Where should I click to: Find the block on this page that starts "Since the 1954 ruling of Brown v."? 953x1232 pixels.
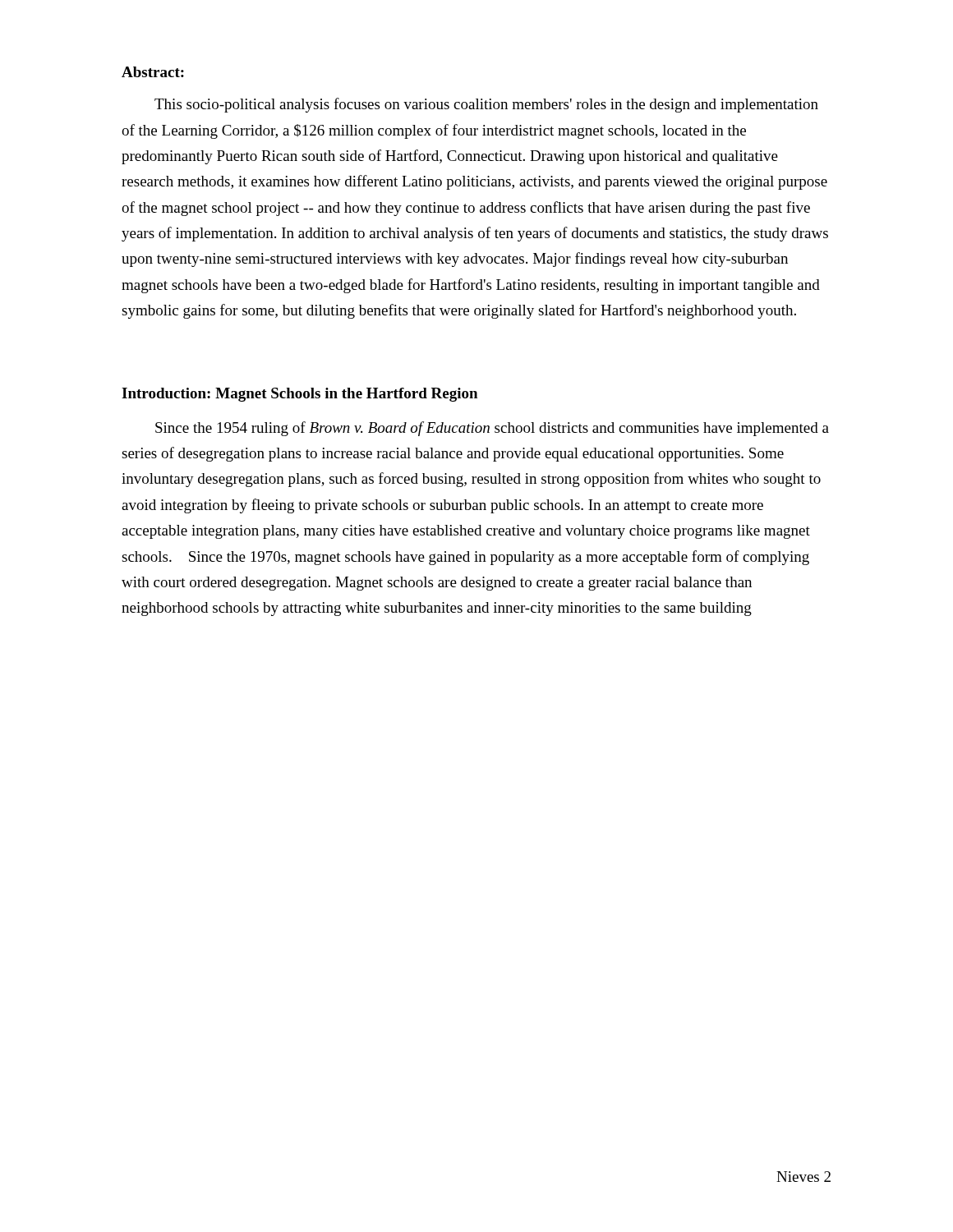click(x=476, y=518)
